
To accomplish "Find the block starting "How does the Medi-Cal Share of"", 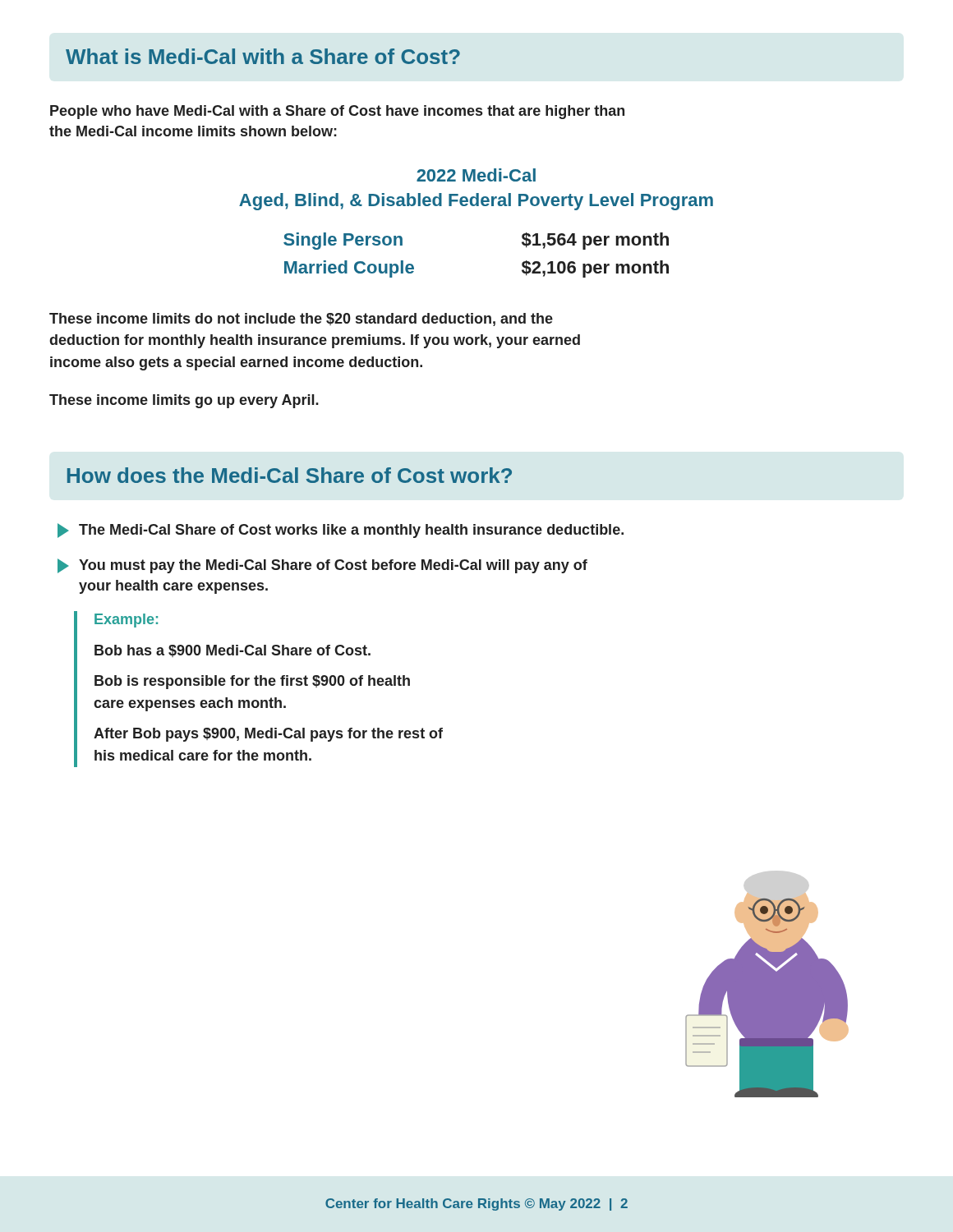I will [x=476, y=476].
